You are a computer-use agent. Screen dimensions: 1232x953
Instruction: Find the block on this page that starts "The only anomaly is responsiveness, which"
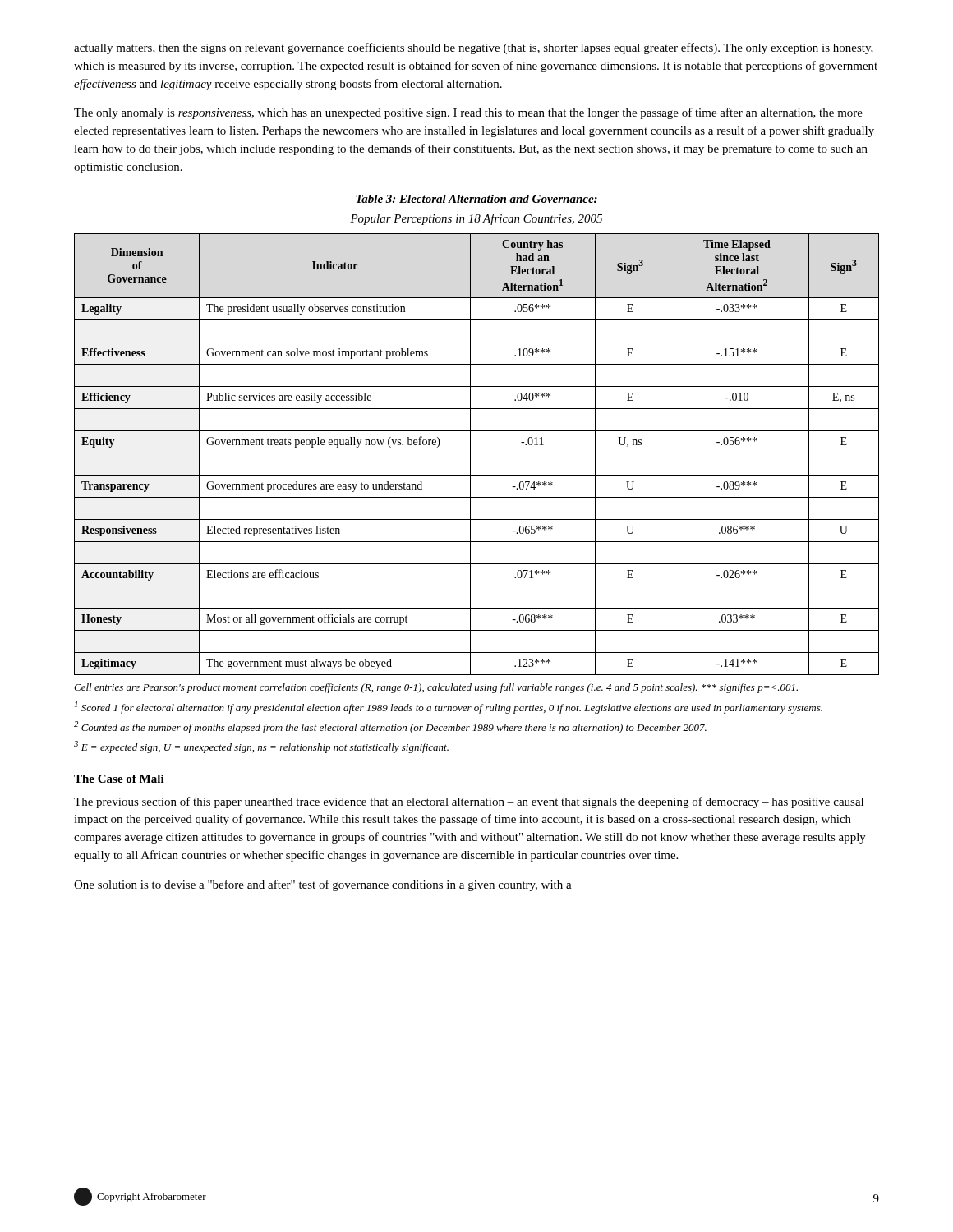pyautogui.click(x=476, y=140)
